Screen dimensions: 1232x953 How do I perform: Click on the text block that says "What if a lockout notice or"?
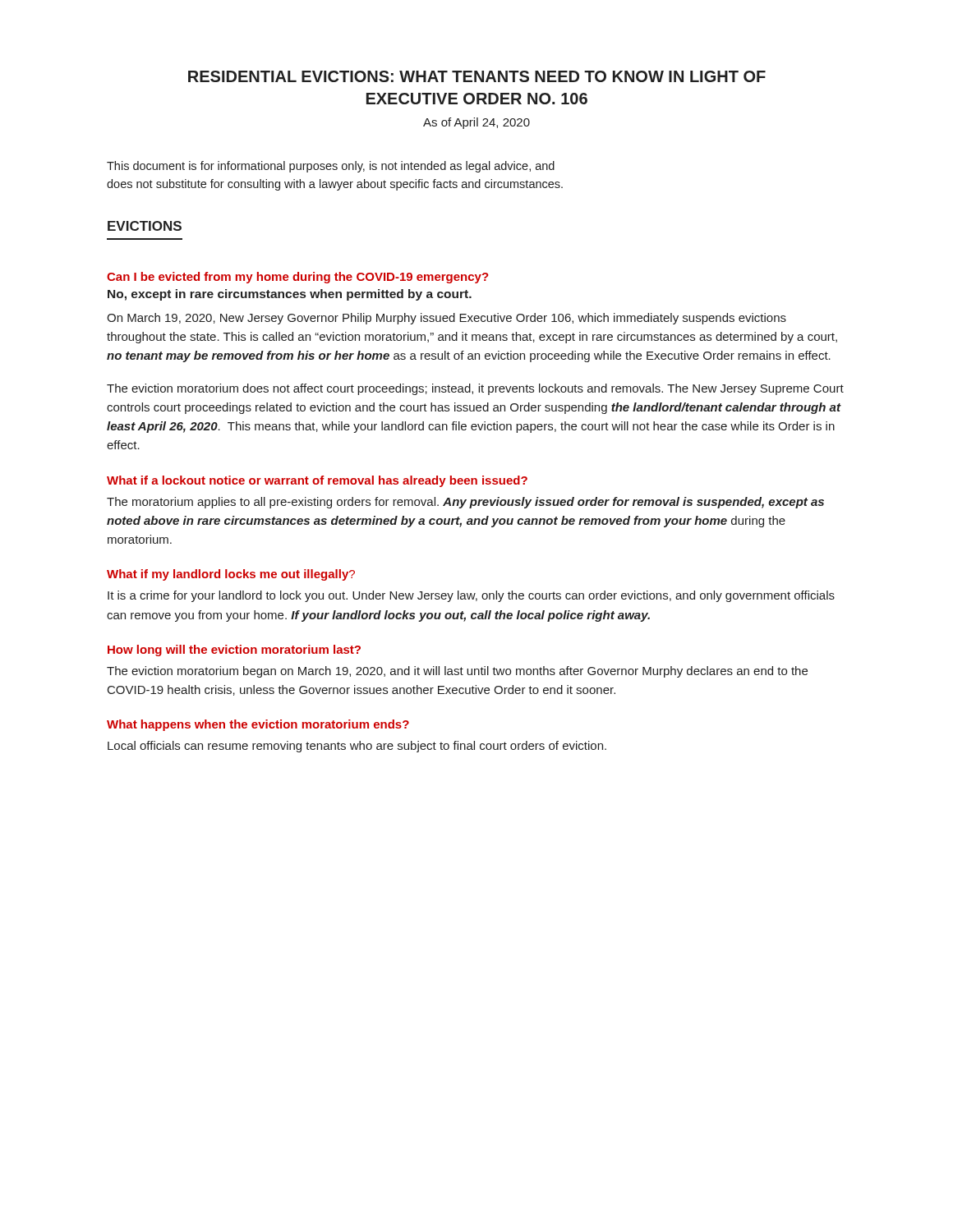pos(317,480)
